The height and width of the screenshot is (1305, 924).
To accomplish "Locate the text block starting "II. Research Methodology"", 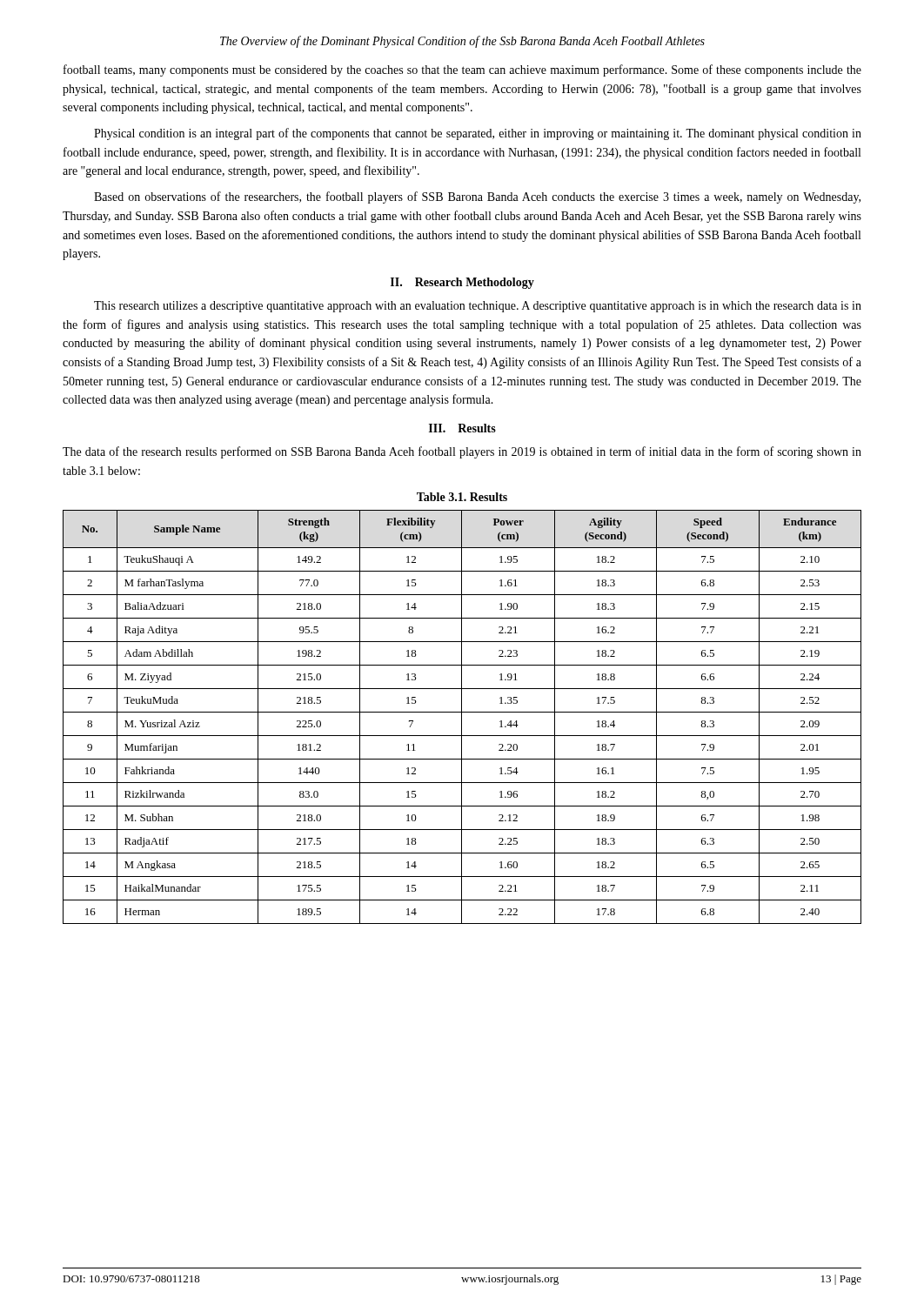I will [462, 282].
